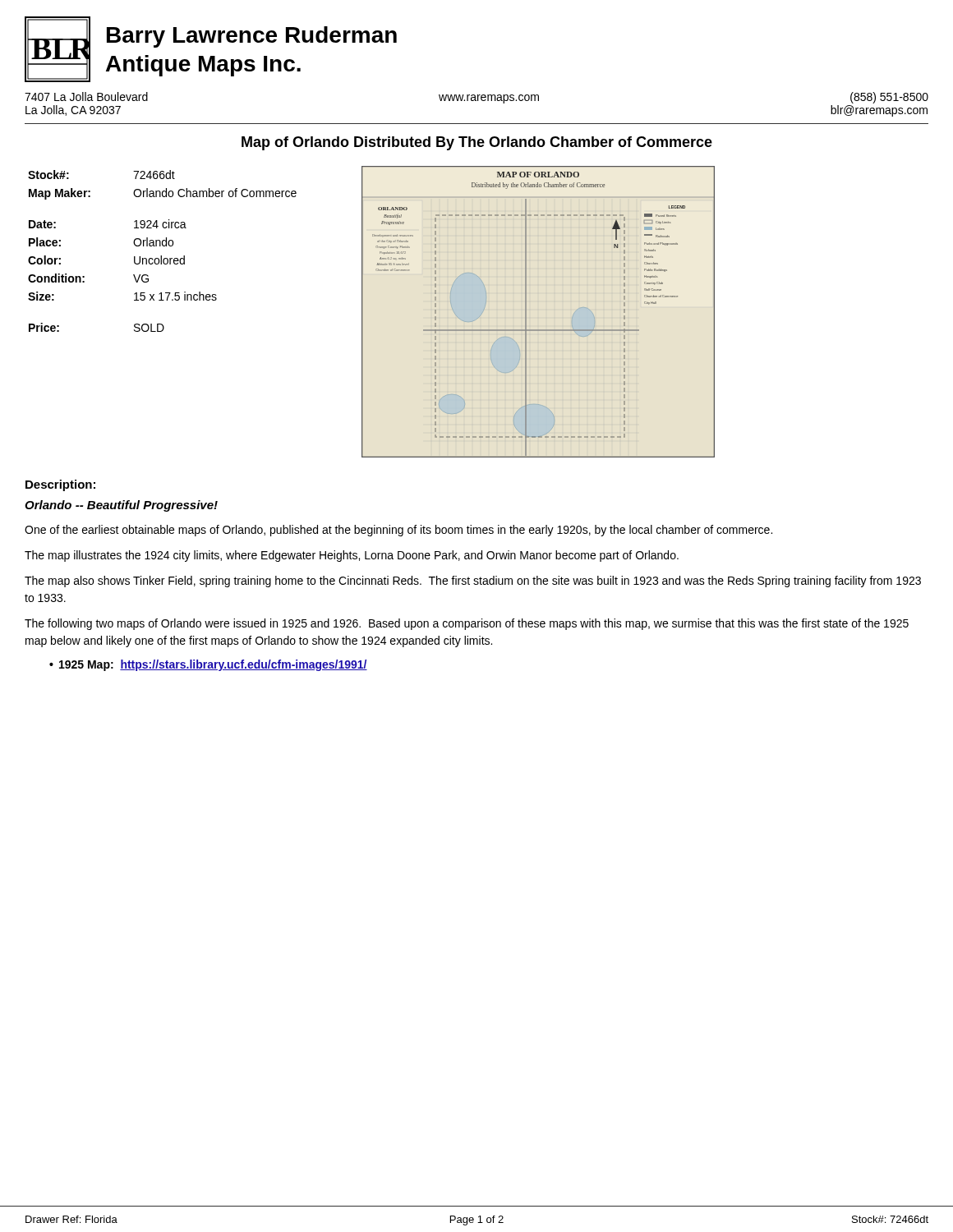Viewport: 953px width, 1232px height.
Task: Click on the text starting "The map illustrates the 1924"
Action: [x=352, y=555]
